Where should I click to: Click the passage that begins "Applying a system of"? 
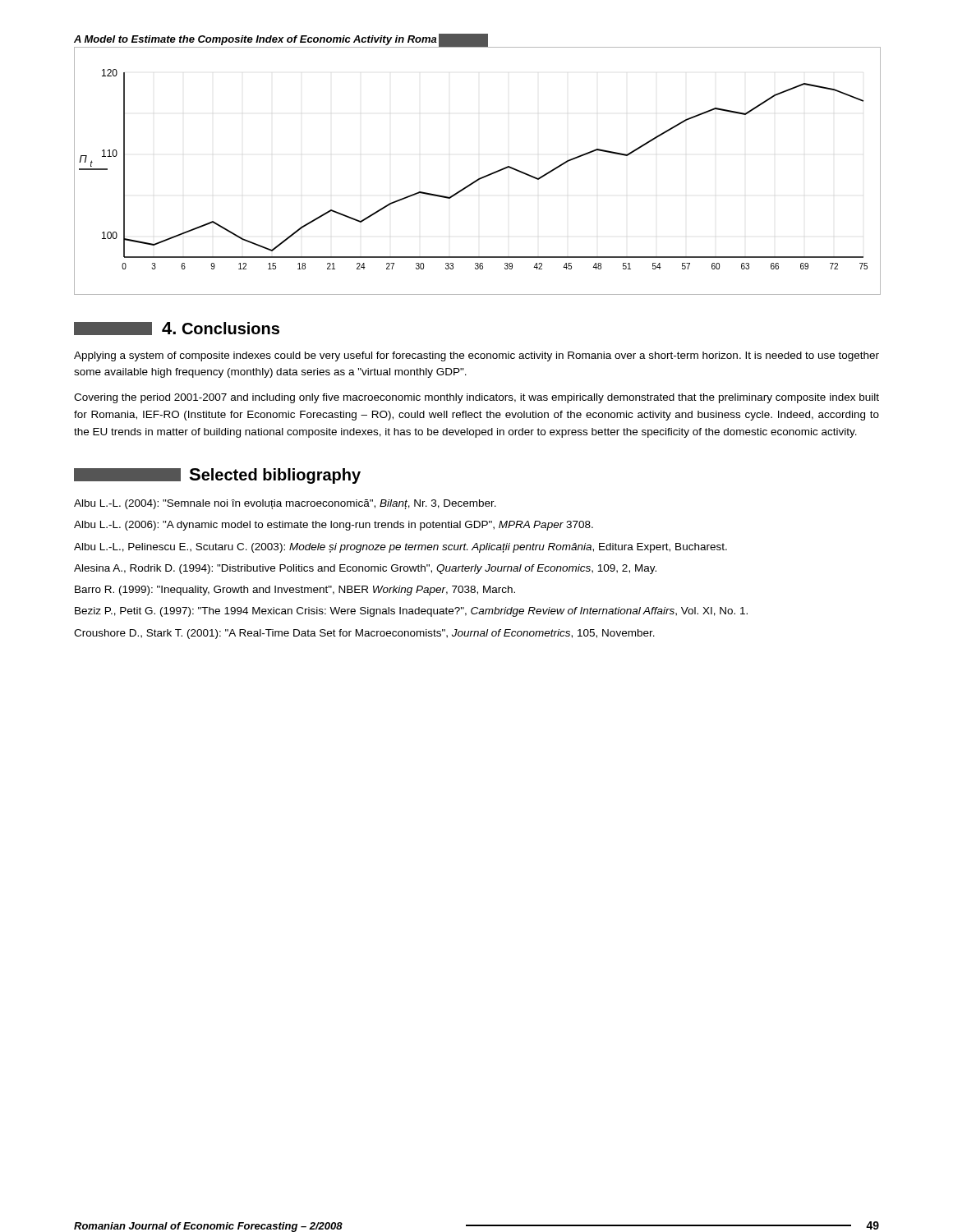click(476, 363)
